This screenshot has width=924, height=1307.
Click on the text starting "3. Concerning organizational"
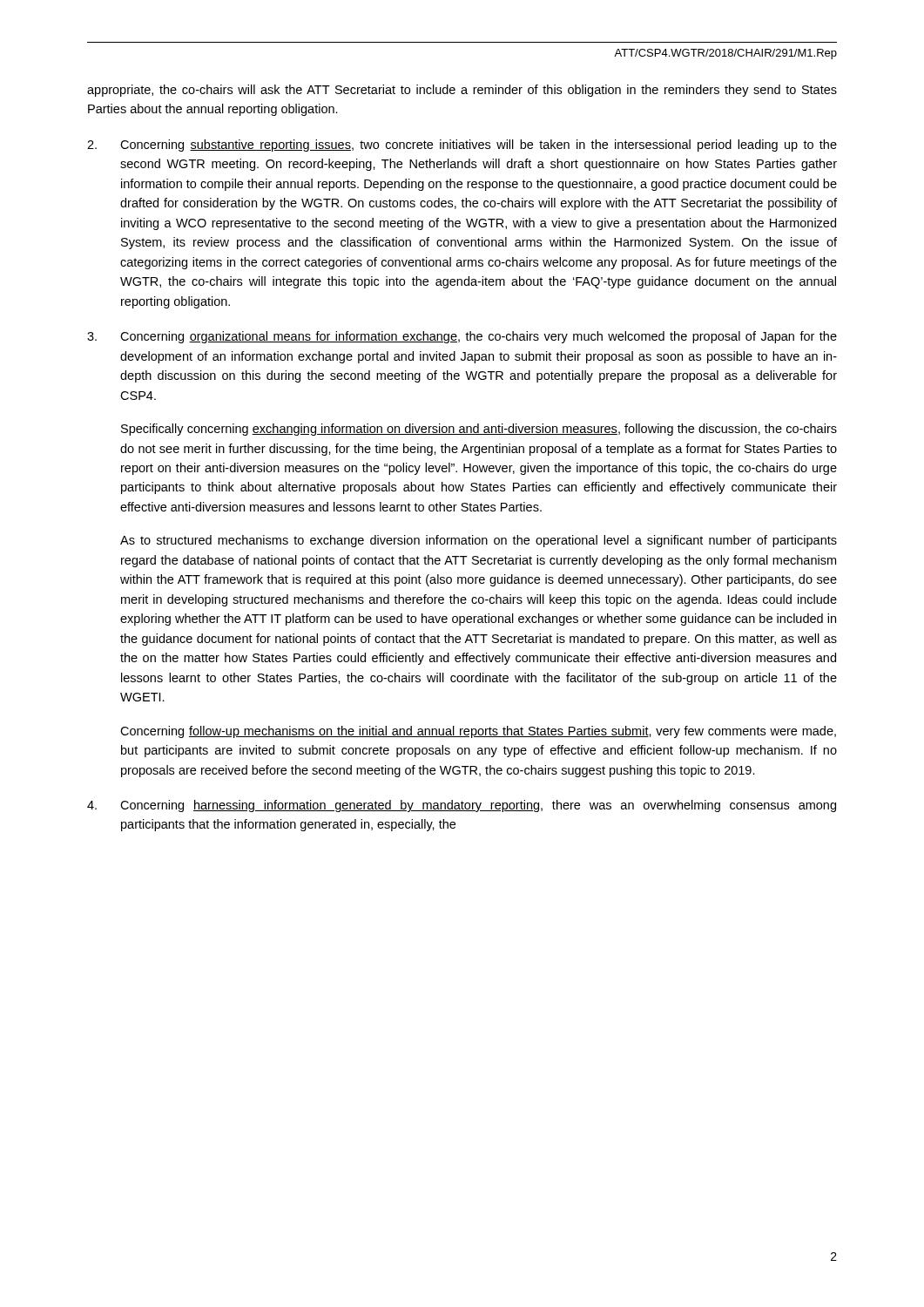462,366
